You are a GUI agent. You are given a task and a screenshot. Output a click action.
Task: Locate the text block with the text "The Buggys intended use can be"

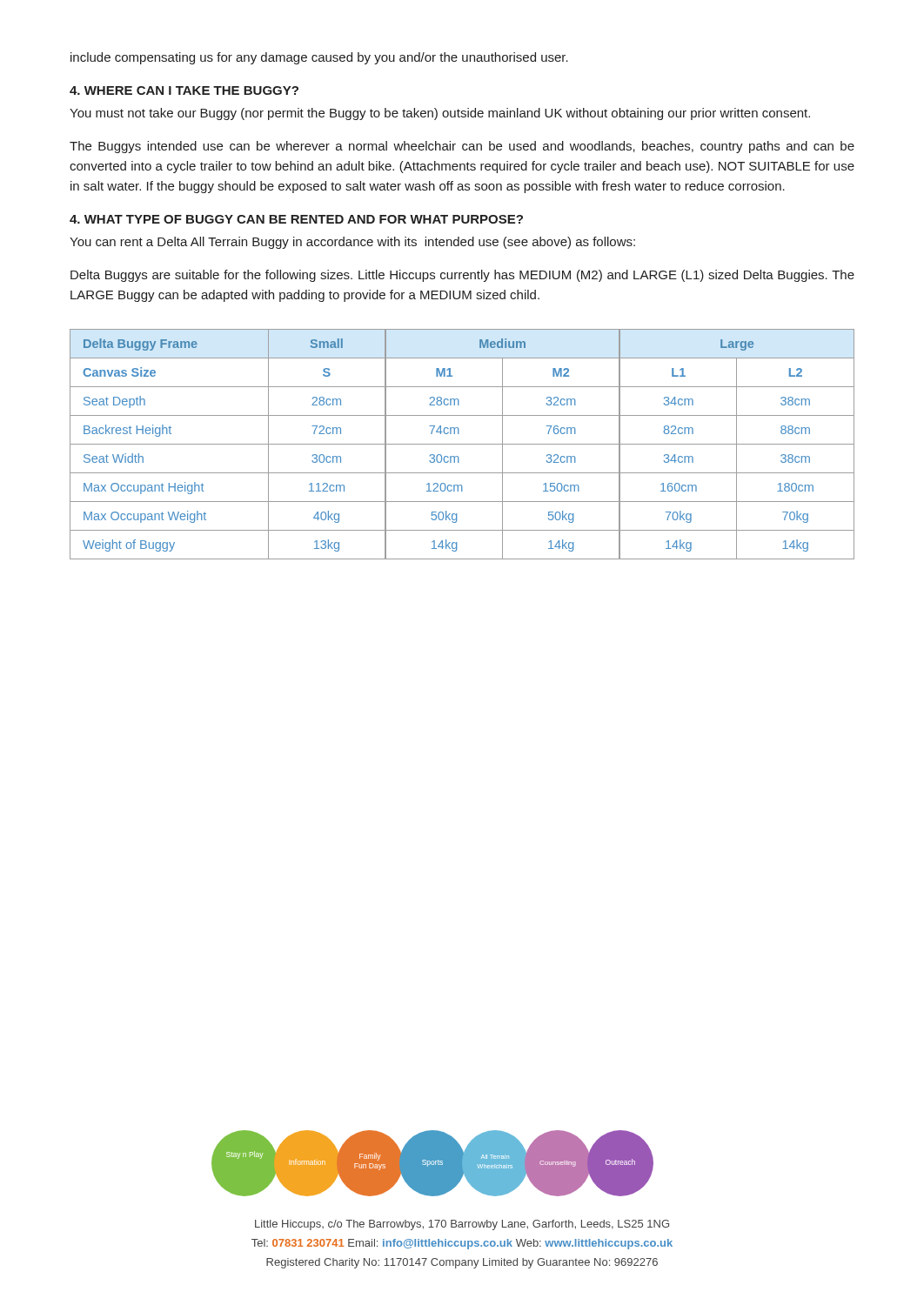point(462,166)
